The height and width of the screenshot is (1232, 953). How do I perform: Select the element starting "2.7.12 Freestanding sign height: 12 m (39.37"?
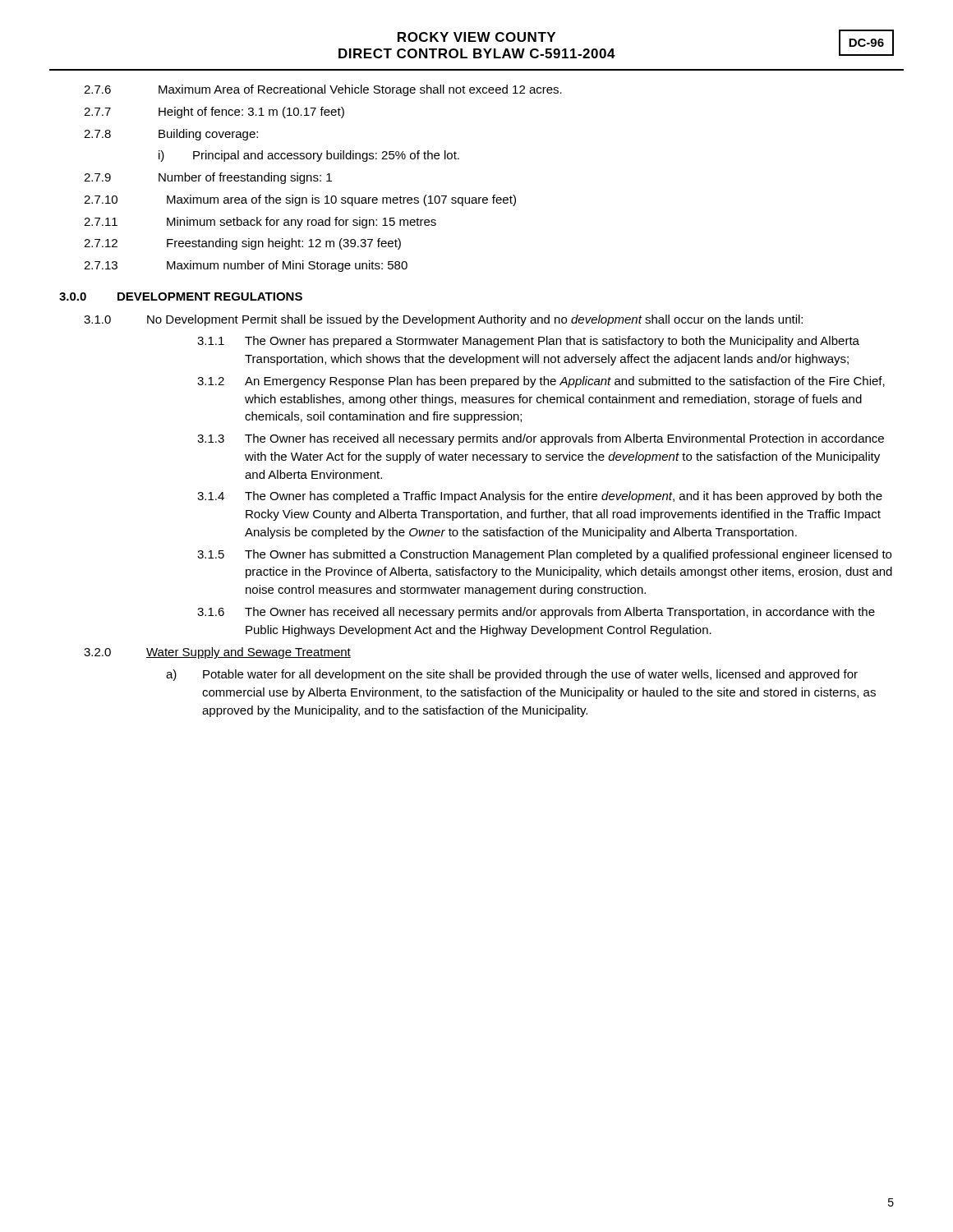(242, 244)
